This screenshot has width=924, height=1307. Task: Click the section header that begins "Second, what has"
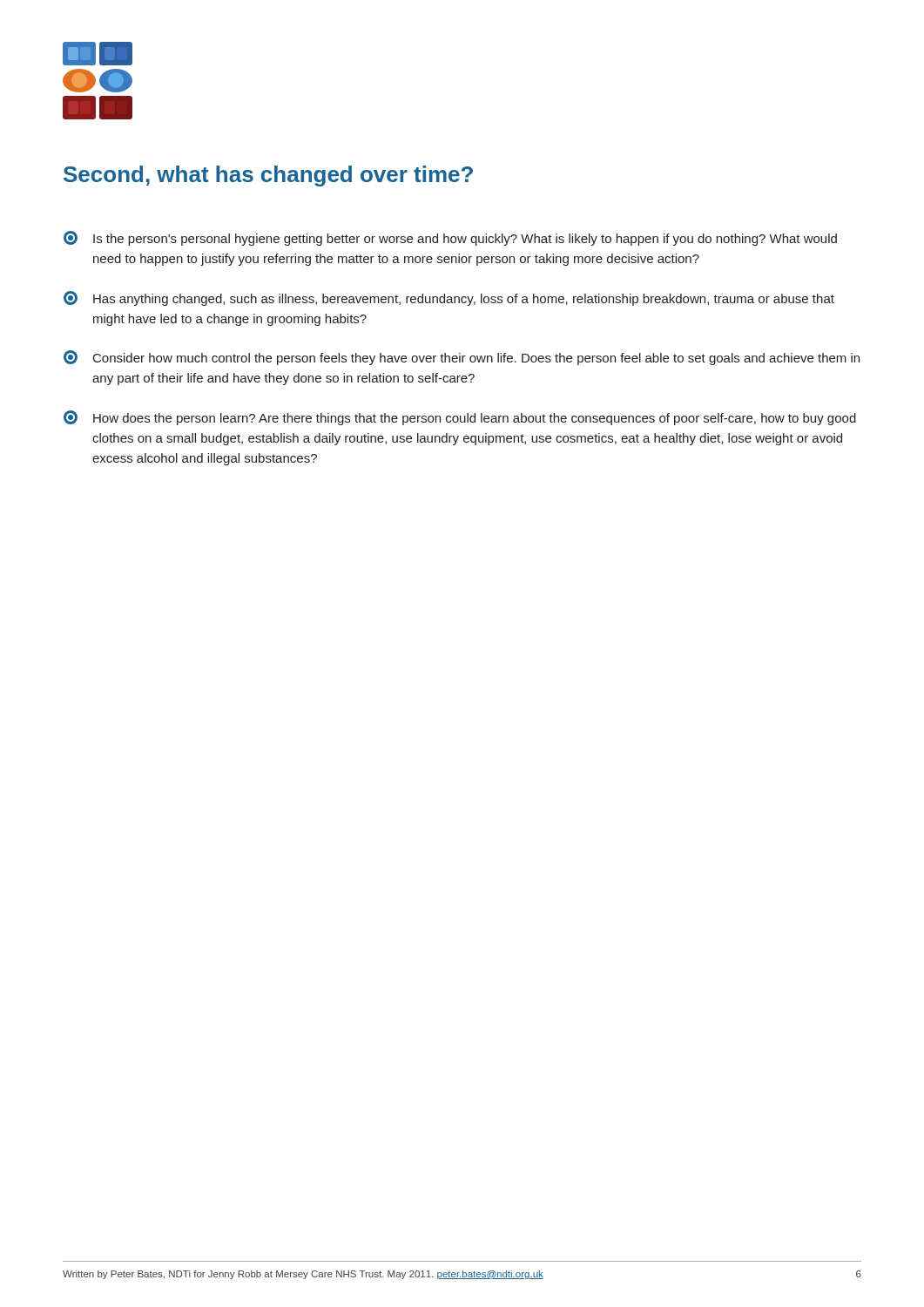click(462, 175)
